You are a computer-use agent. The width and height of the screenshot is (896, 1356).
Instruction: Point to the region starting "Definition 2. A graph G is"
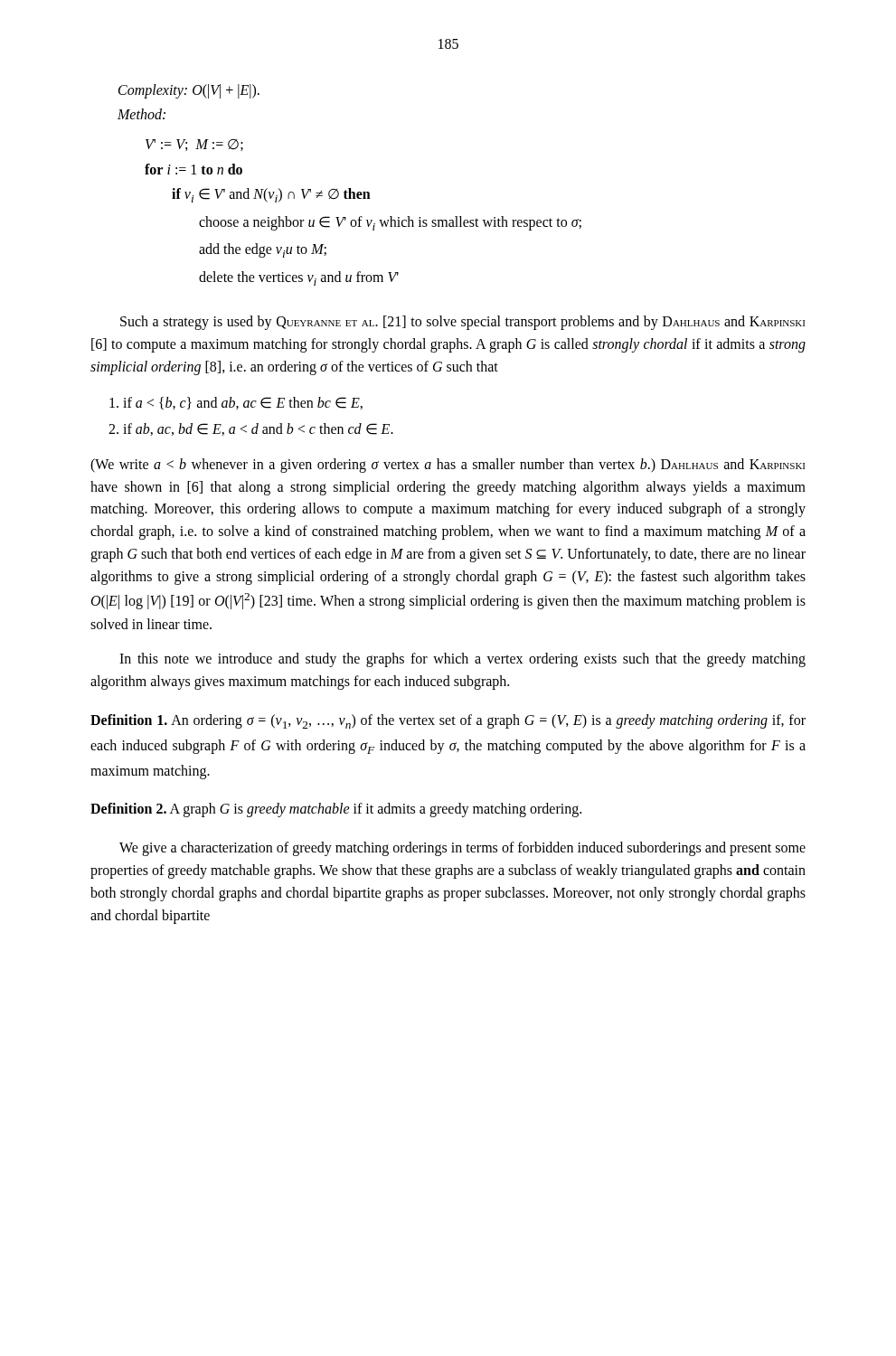(336, 809)
